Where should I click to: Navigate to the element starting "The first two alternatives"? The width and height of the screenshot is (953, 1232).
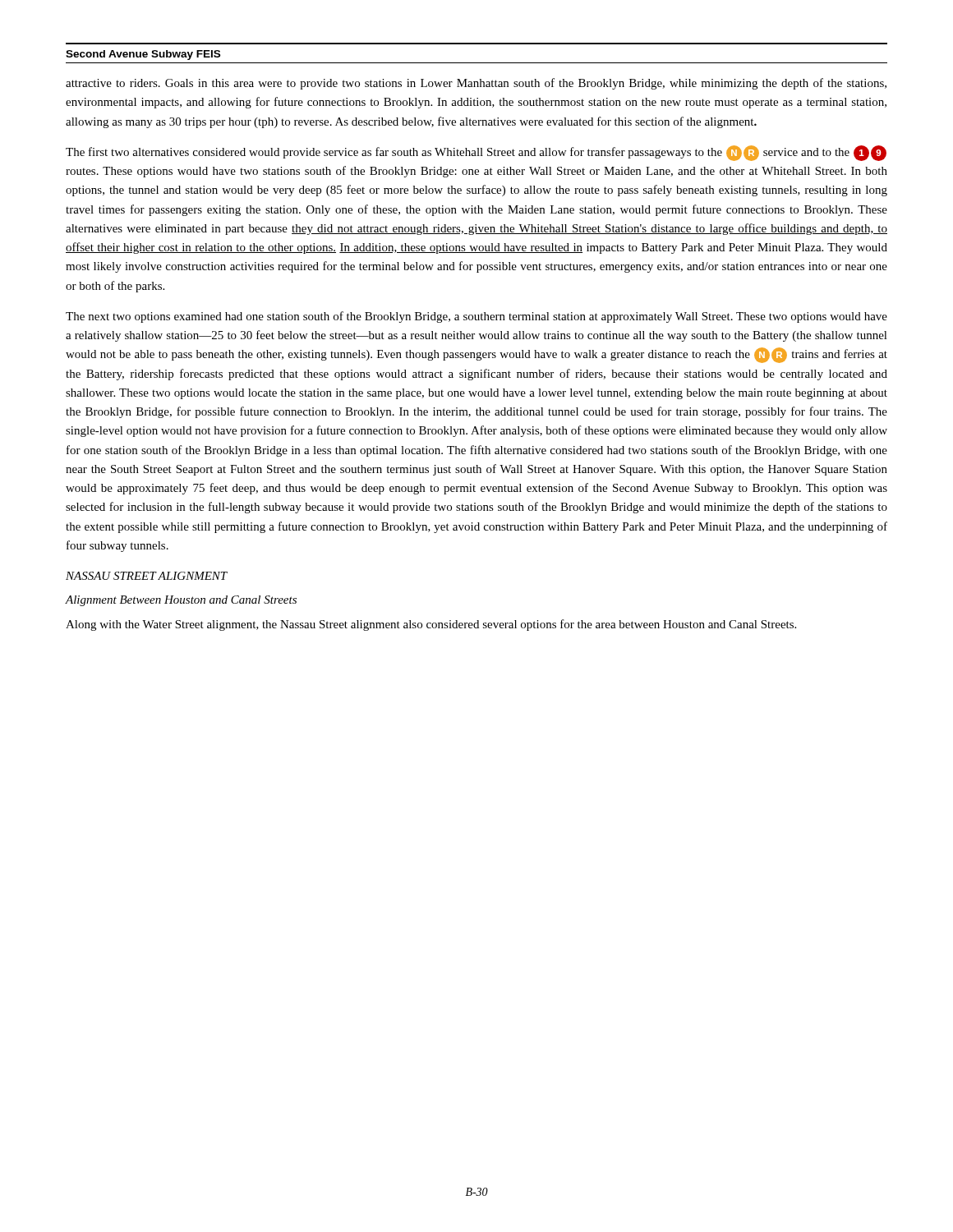(476, 219)
